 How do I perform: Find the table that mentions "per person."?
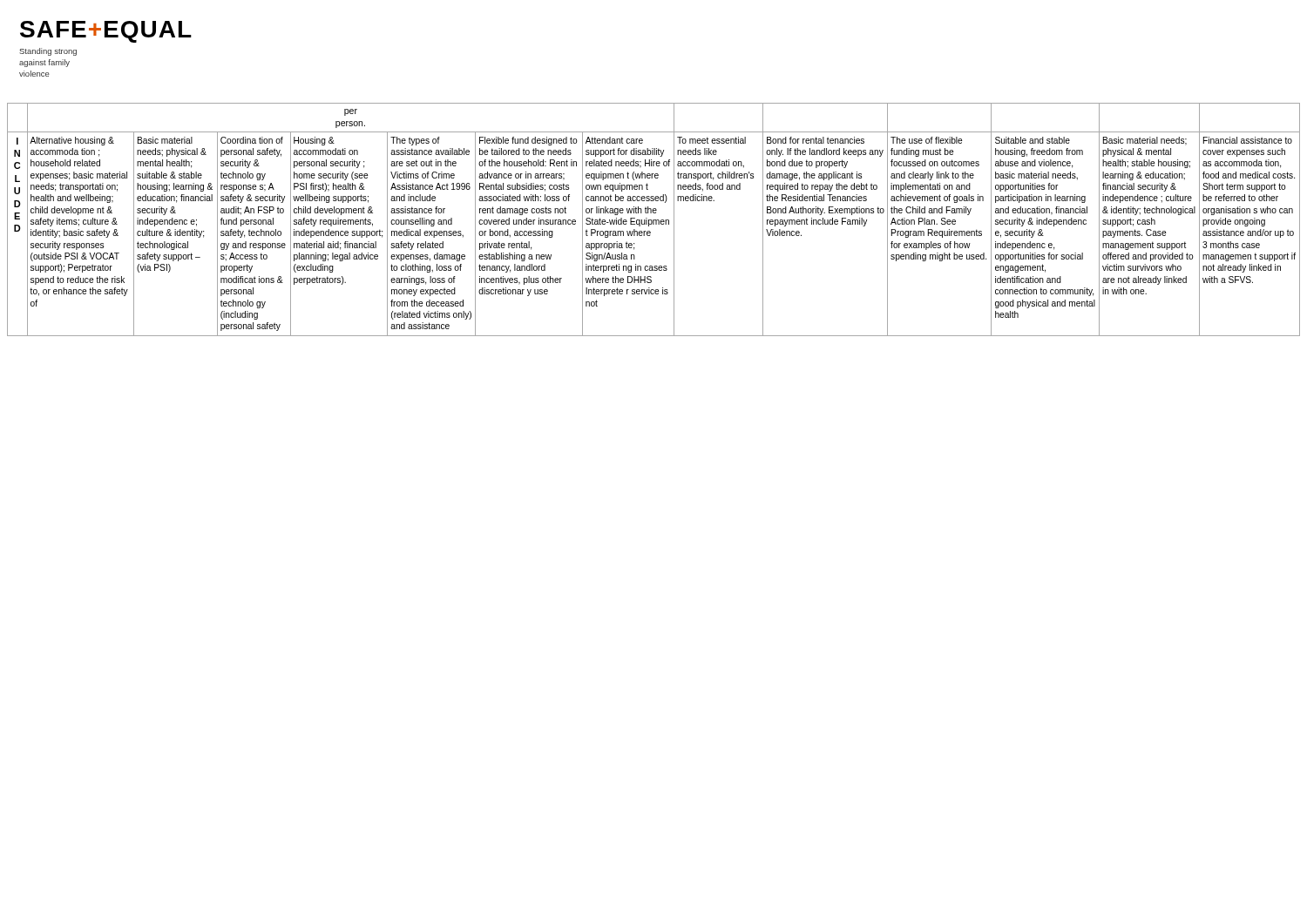pos(654,219)
